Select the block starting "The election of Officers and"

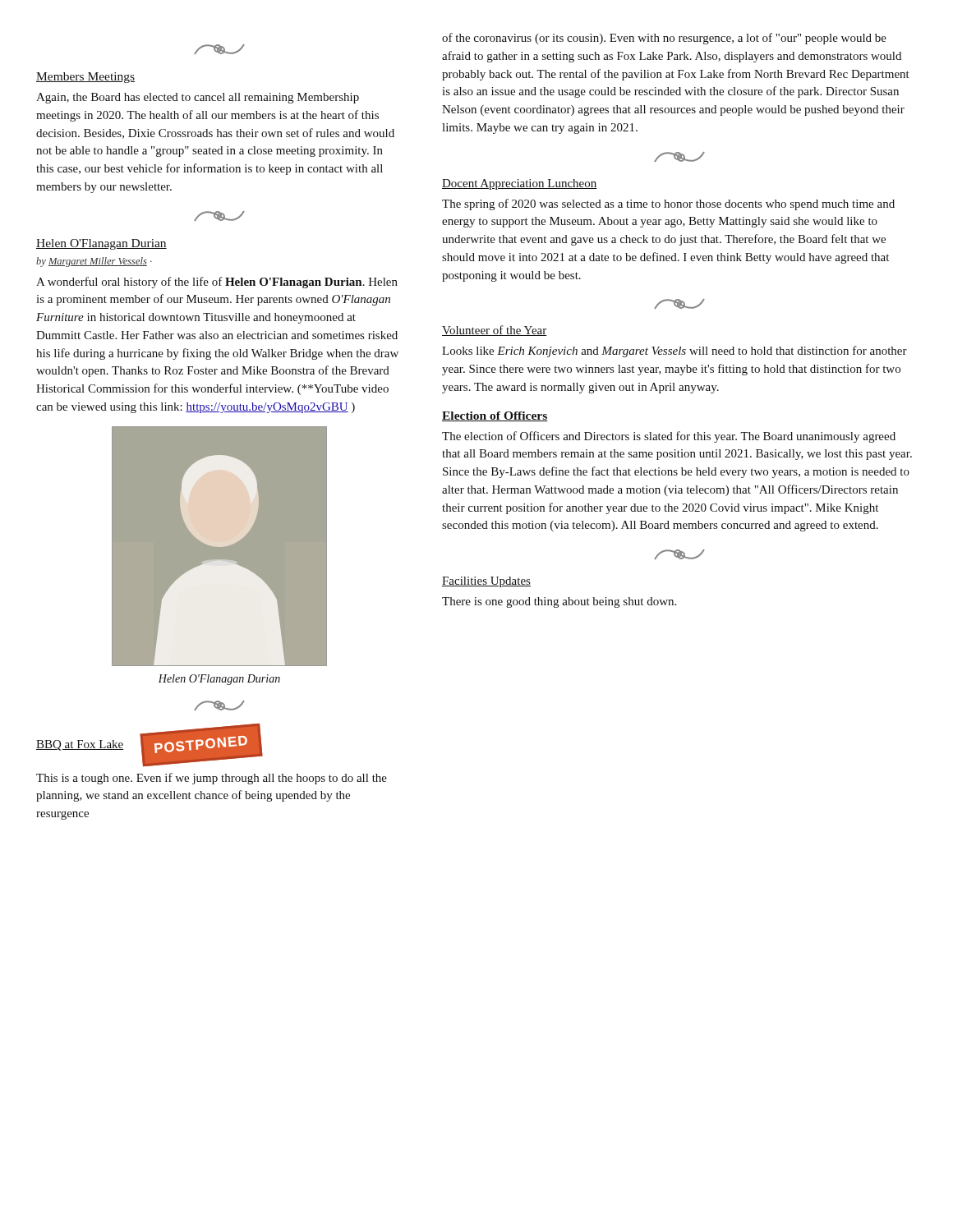pos(679,481)
